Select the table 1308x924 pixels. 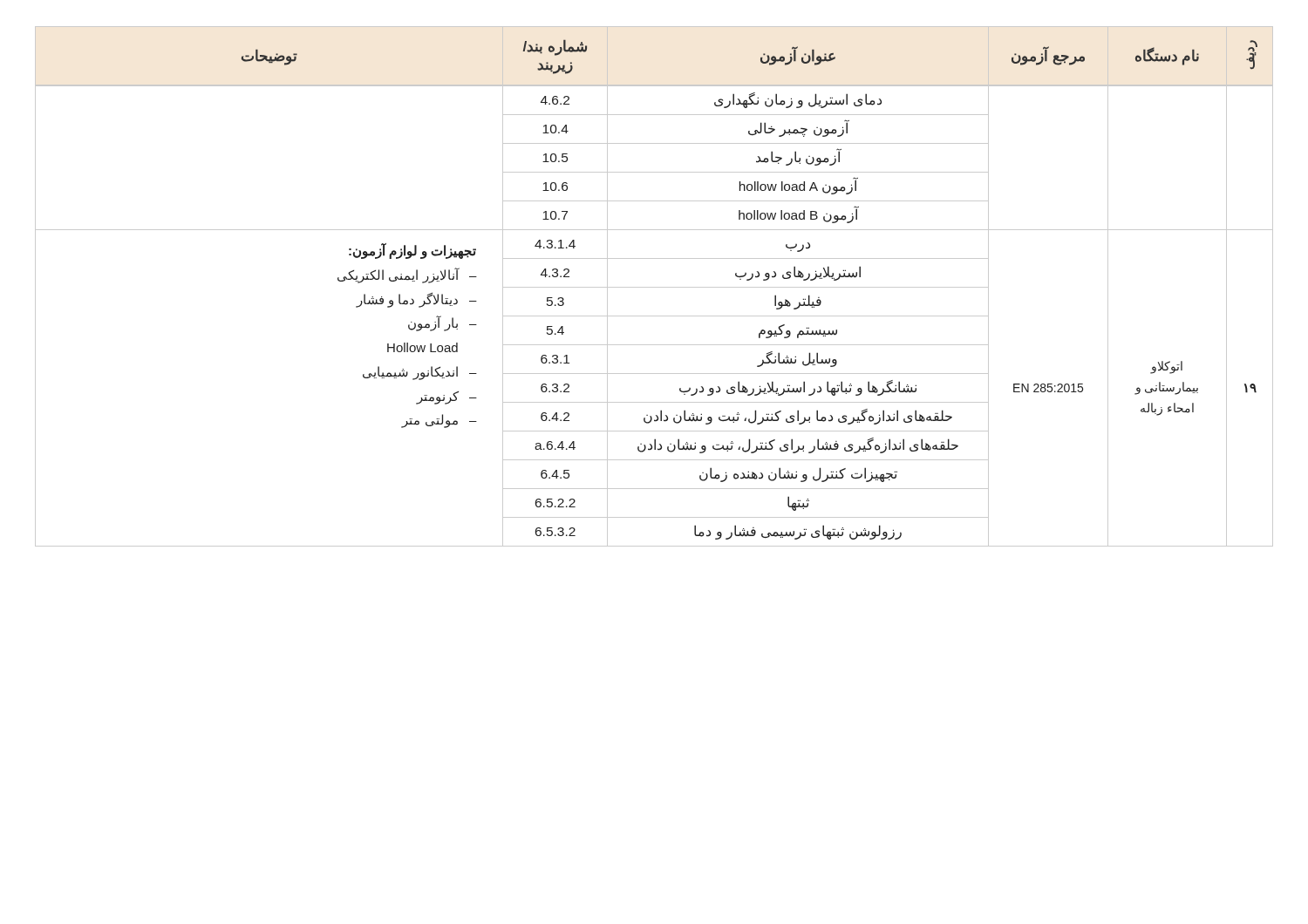click(654, 286)
